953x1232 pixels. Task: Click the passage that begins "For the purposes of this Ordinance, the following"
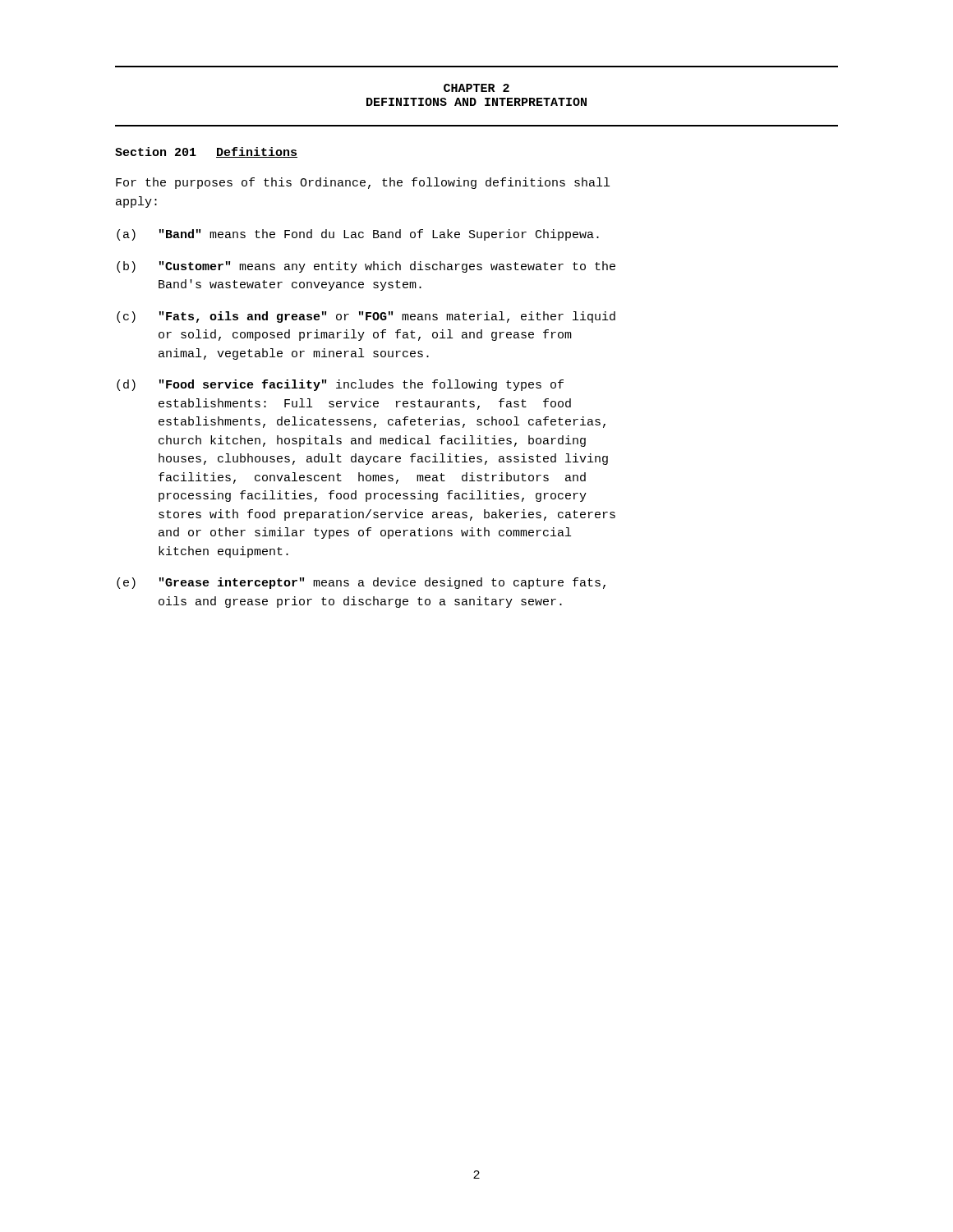pyautogui.click(x=363, y=193)
